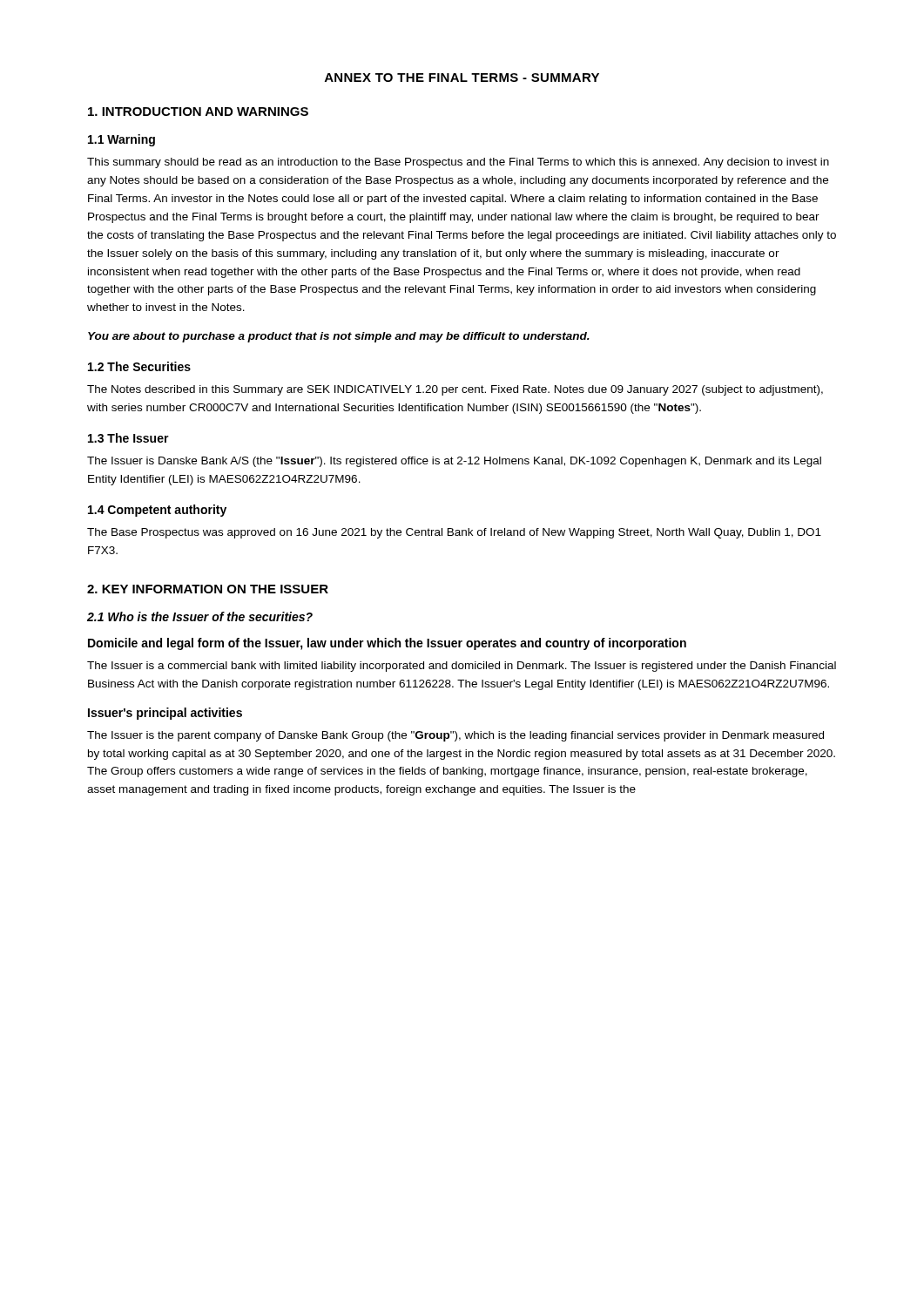Navigate to the text starting "Domicile and legal form of the Issuer,"
Image resolution: width=924 pixels, height=1307 pixels.
click(387, 643)
